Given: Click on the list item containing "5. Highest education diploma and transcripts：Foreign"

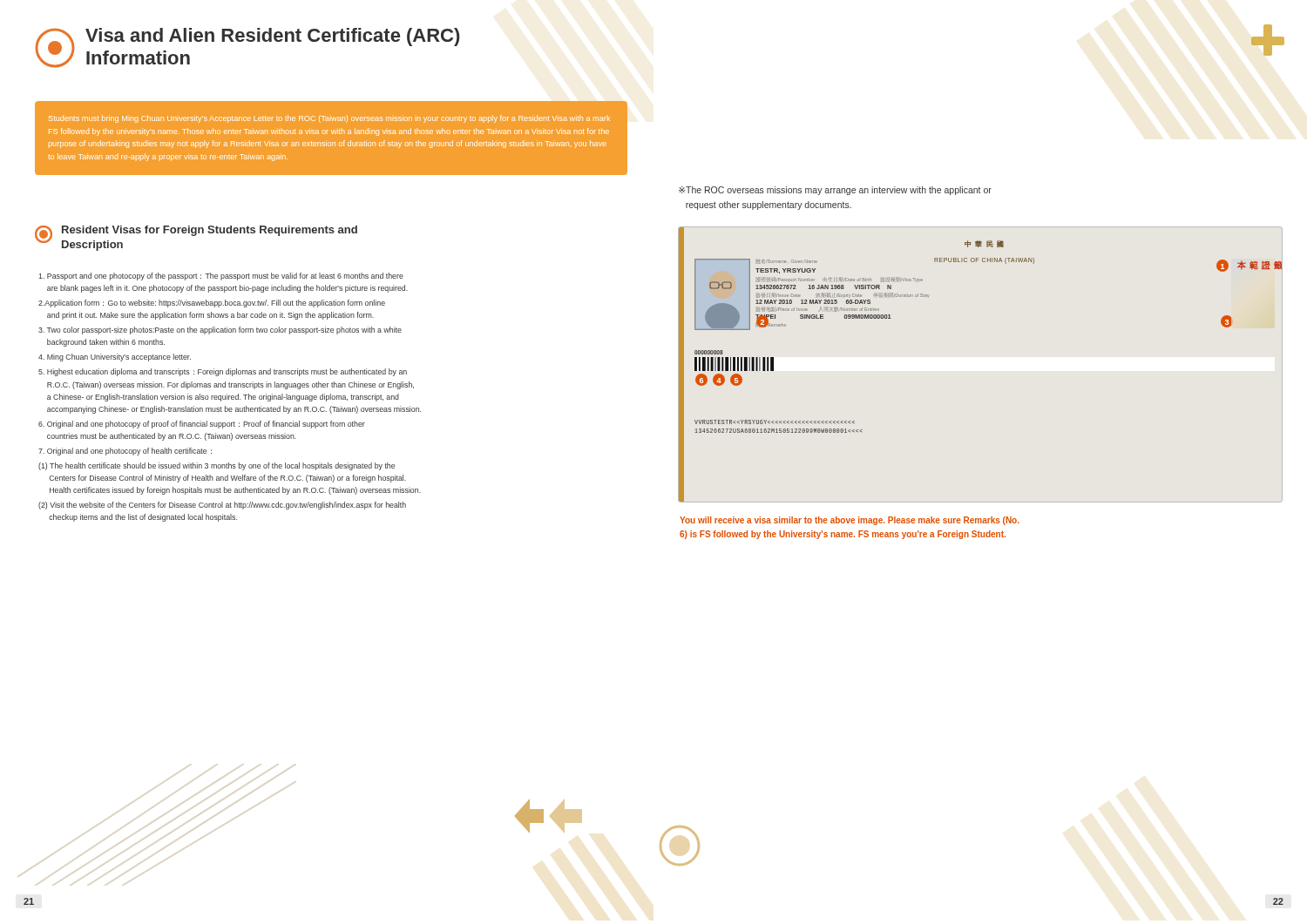Looking at the screenshot, I should (230, 391).
